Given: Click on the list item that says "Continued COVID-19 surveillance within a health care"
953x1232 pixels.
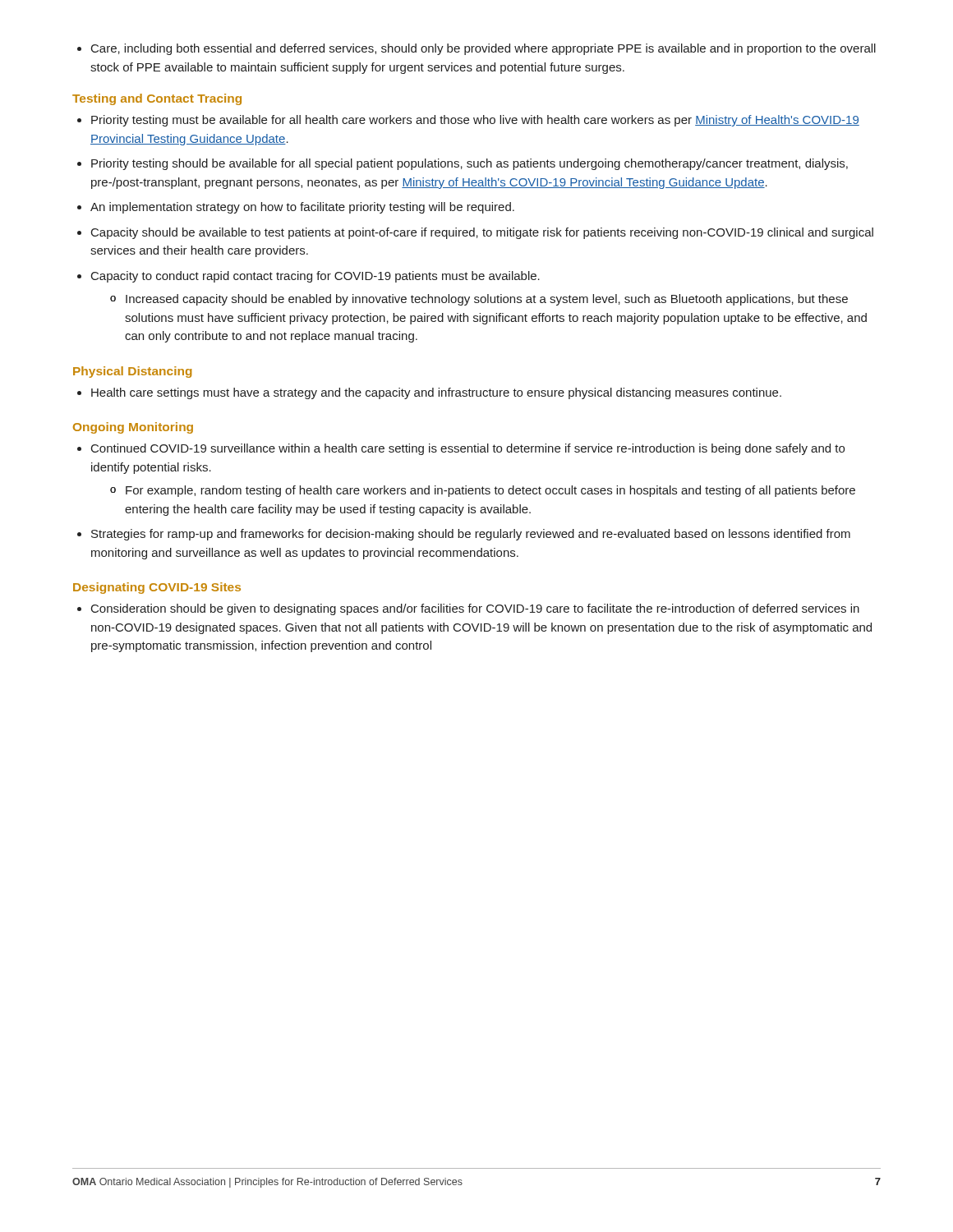Looking at the screenshot, I should point(476,479).
